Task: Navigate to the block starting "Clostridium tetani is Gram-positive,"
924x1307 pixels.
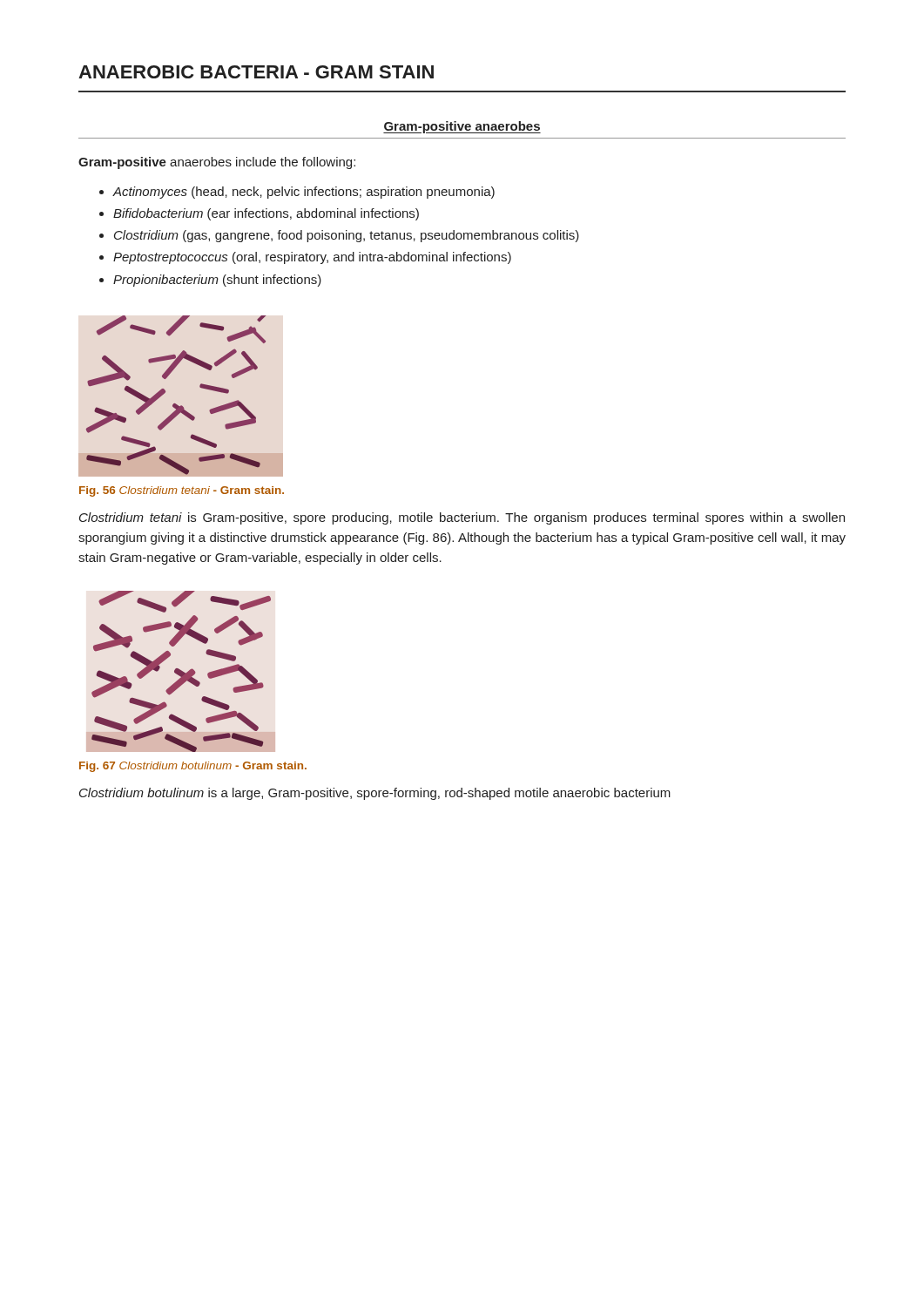Action: pos(462,537)
